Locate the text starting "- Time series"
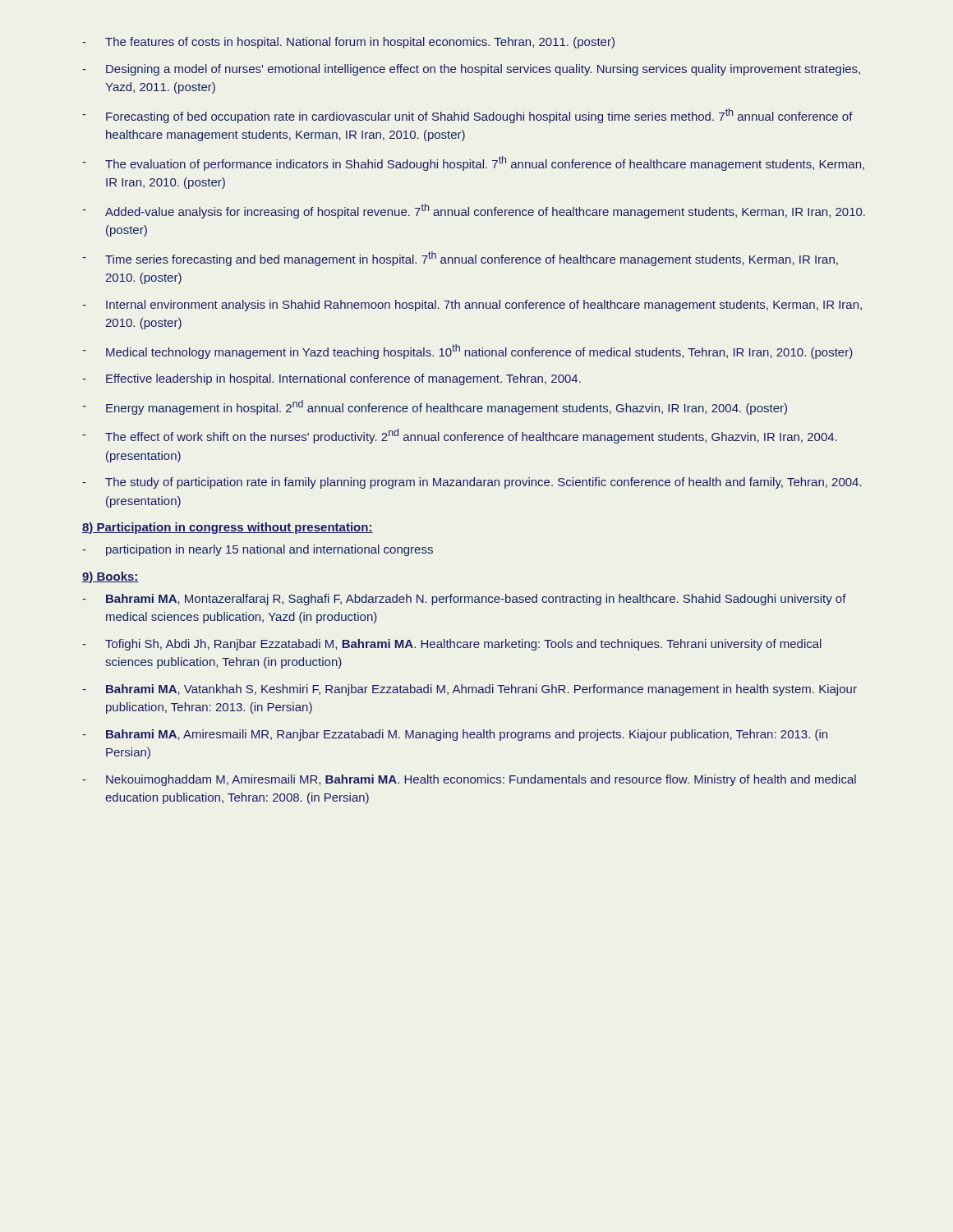 pyautogui.click(x=476, y=267)
